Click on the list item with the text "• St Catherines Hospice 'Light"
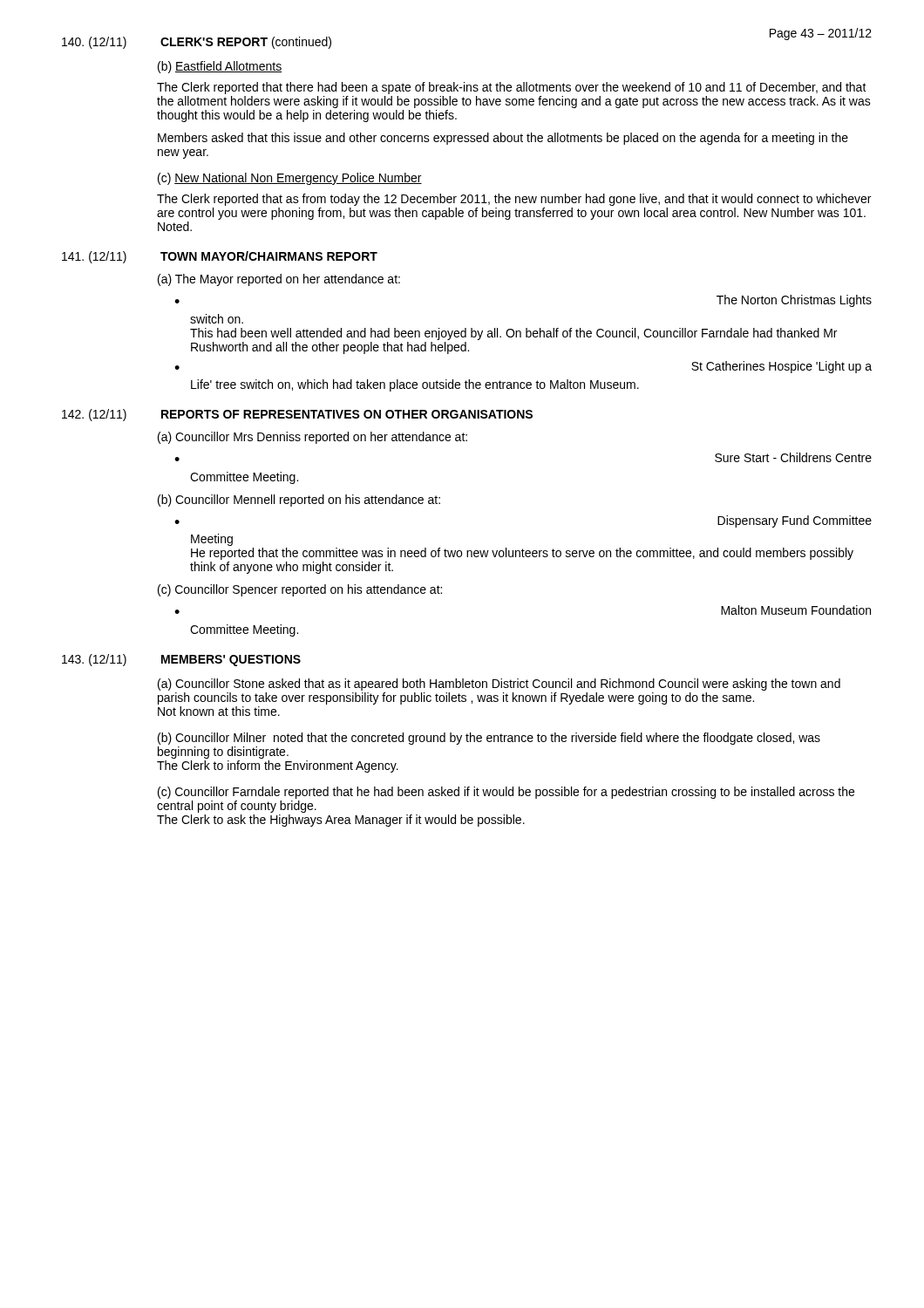Viewport: 924px width, 1308px height. pos(523,375)
